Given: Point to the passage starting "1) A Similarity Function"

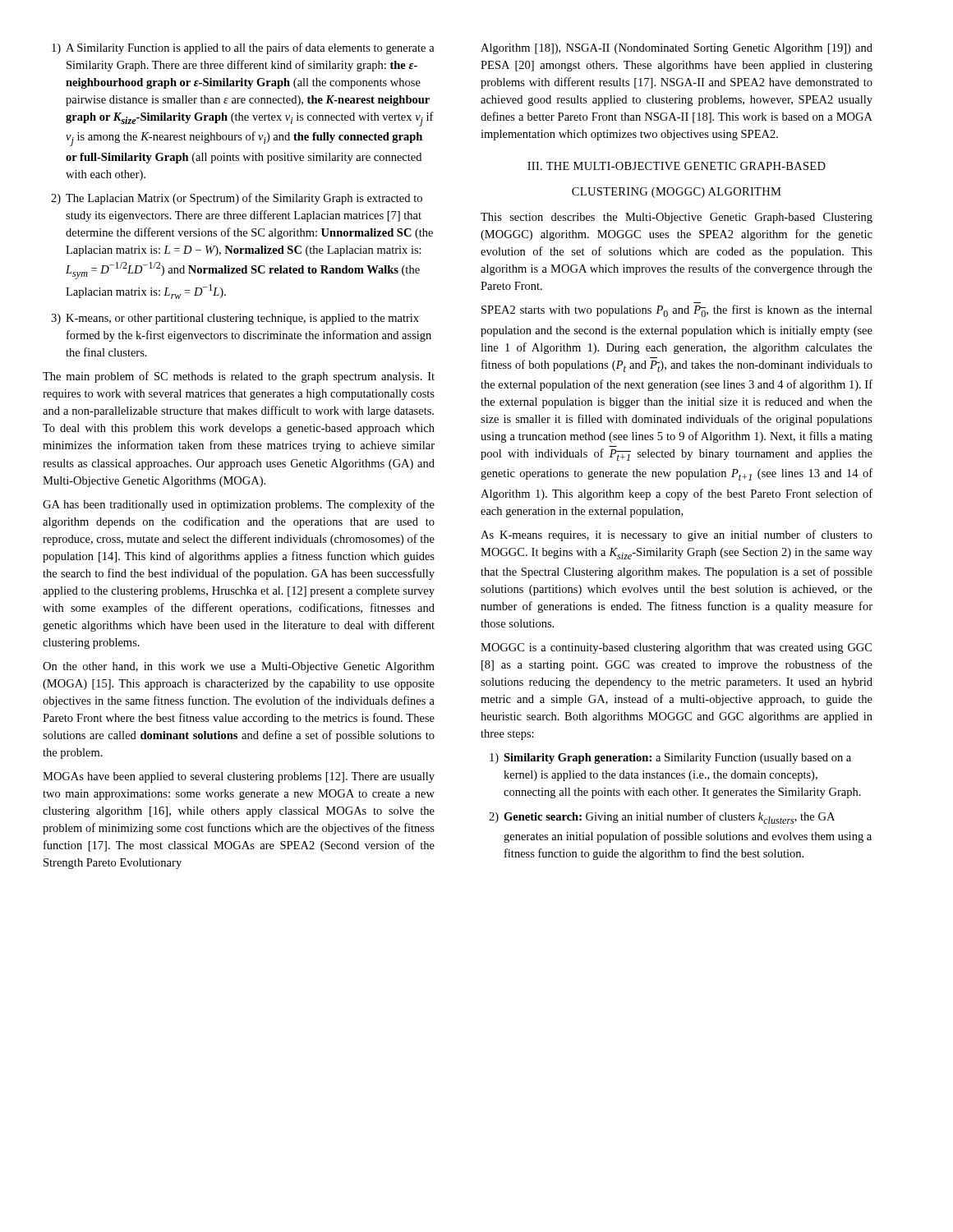Looking at the screenshot, I should pos(239,111).
